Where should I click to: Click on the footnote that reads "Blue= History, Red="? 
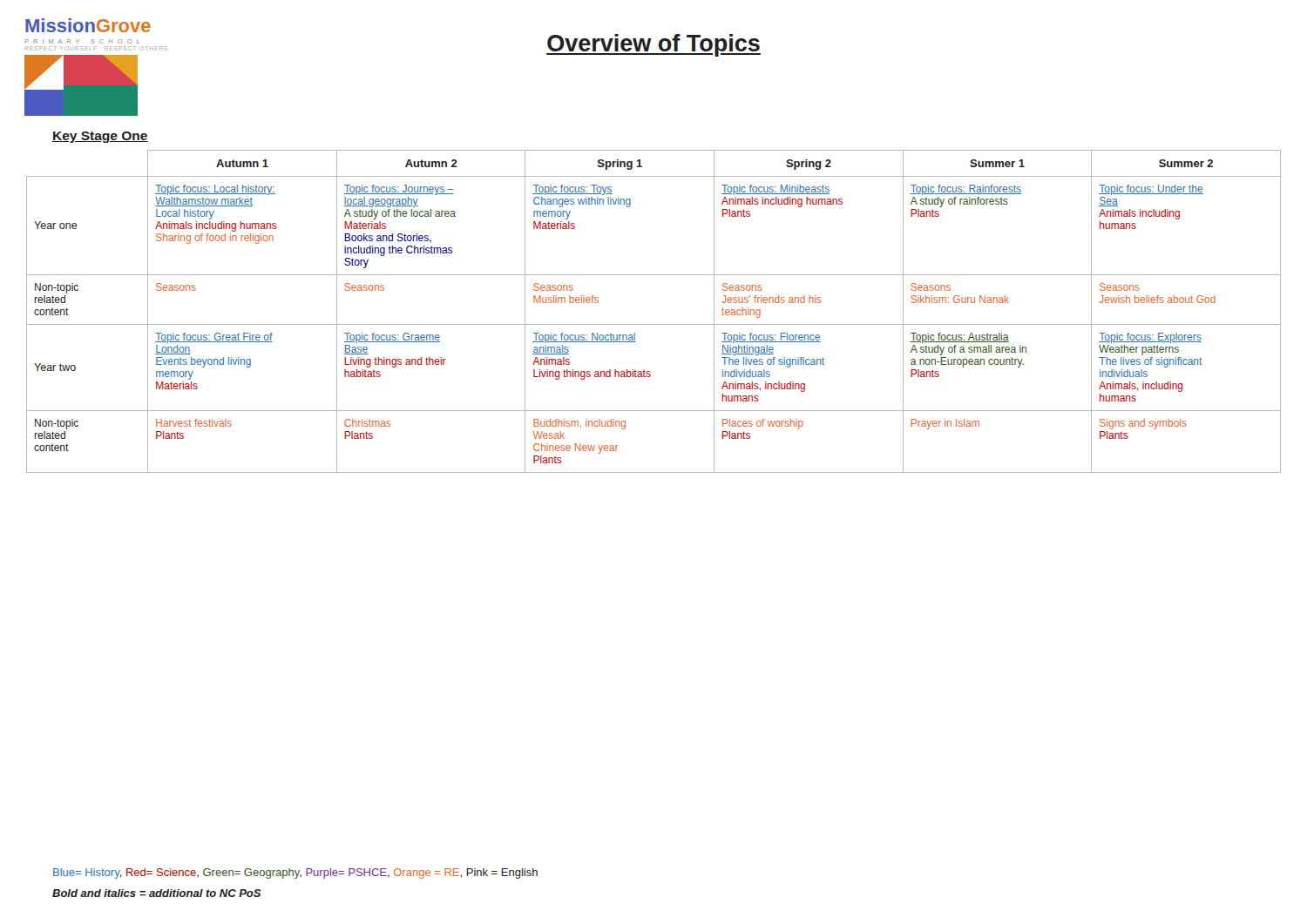295,872
